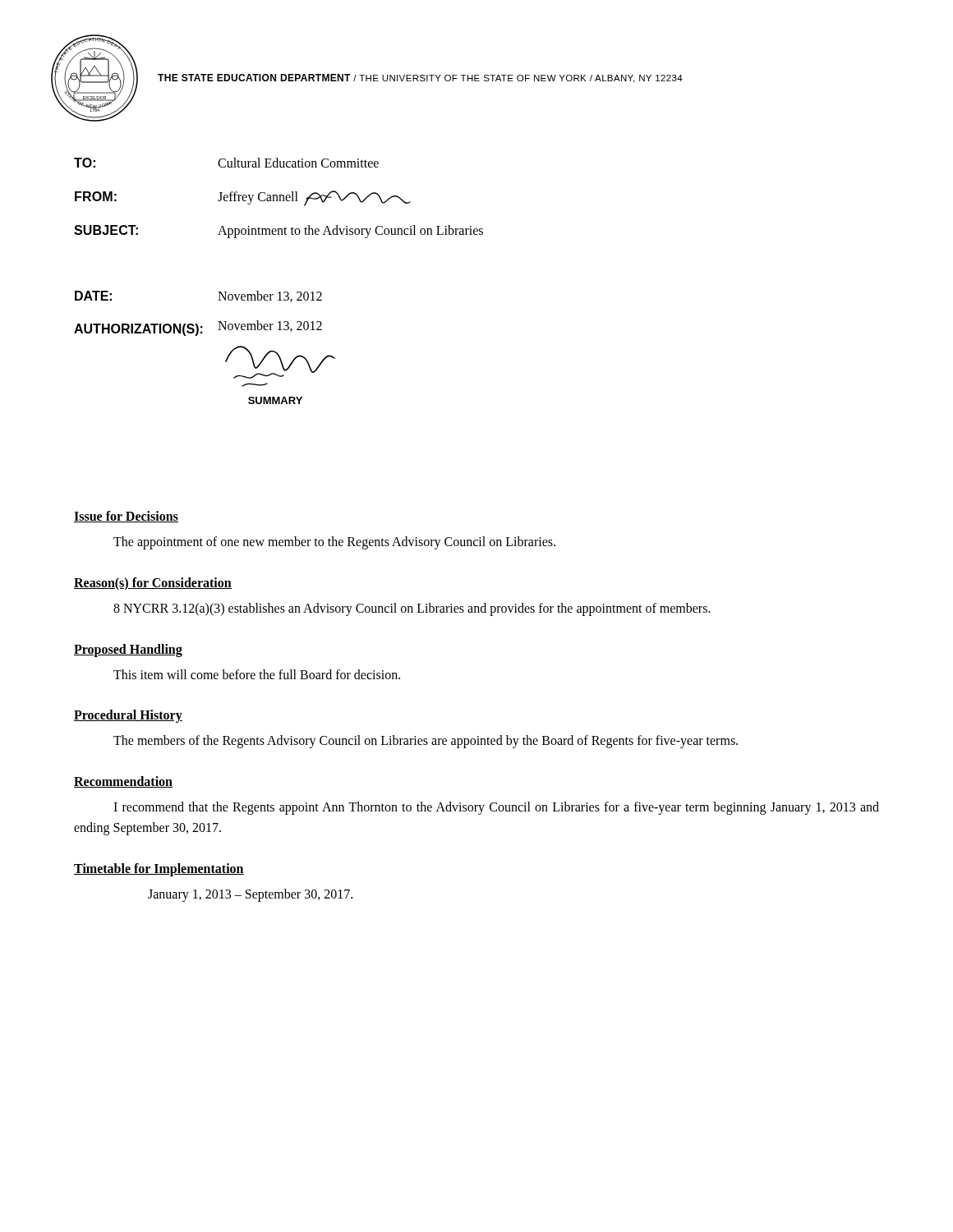The height and width of the screenshot is (1232, 953).
Task: Select the text block containing "8 NYCRR 3.12(a)(3)"
Action: coord(476,609)
